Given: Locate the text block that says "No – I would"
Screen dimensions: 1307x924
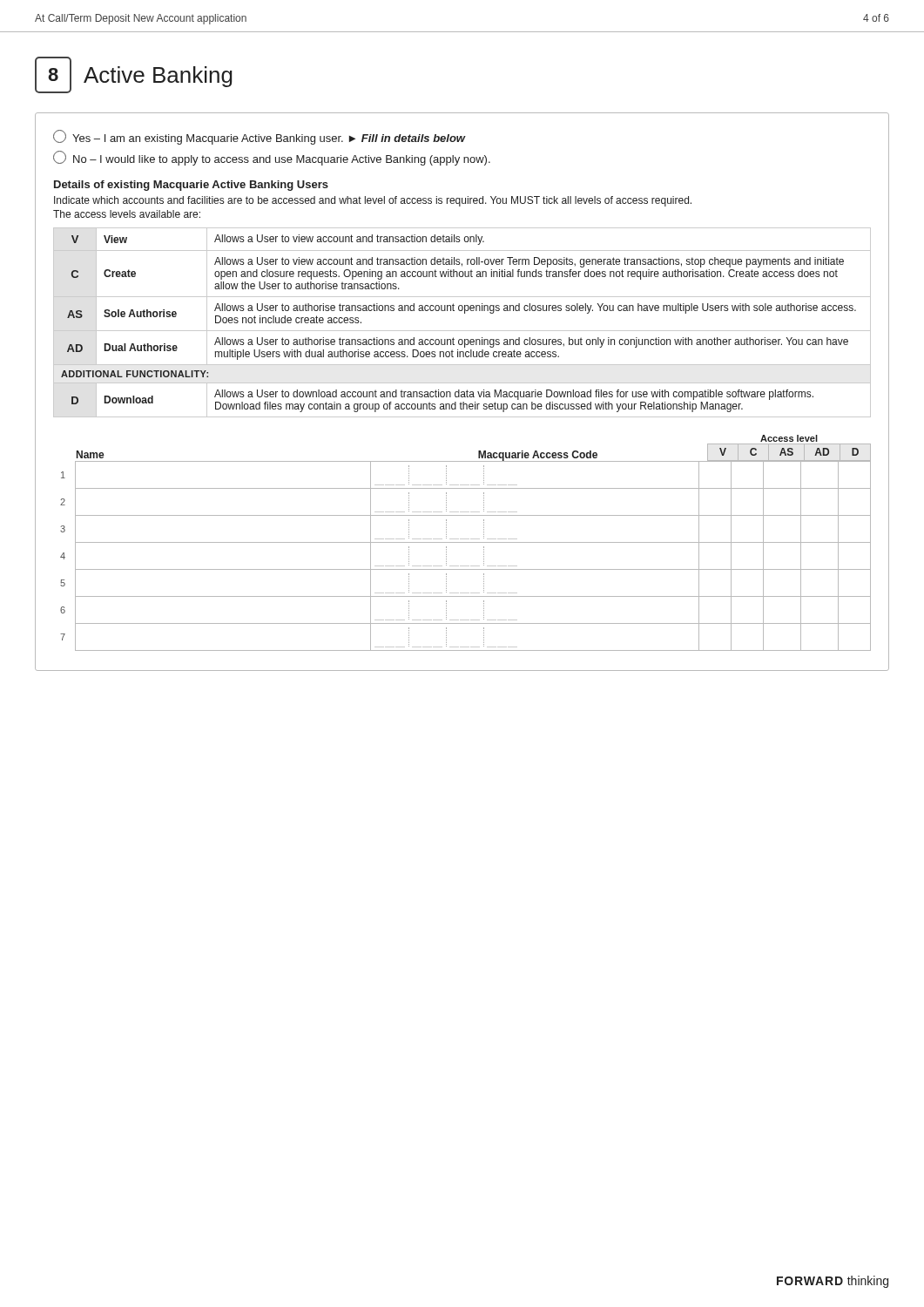Looking at the screenshot, I should pos(272,158).
